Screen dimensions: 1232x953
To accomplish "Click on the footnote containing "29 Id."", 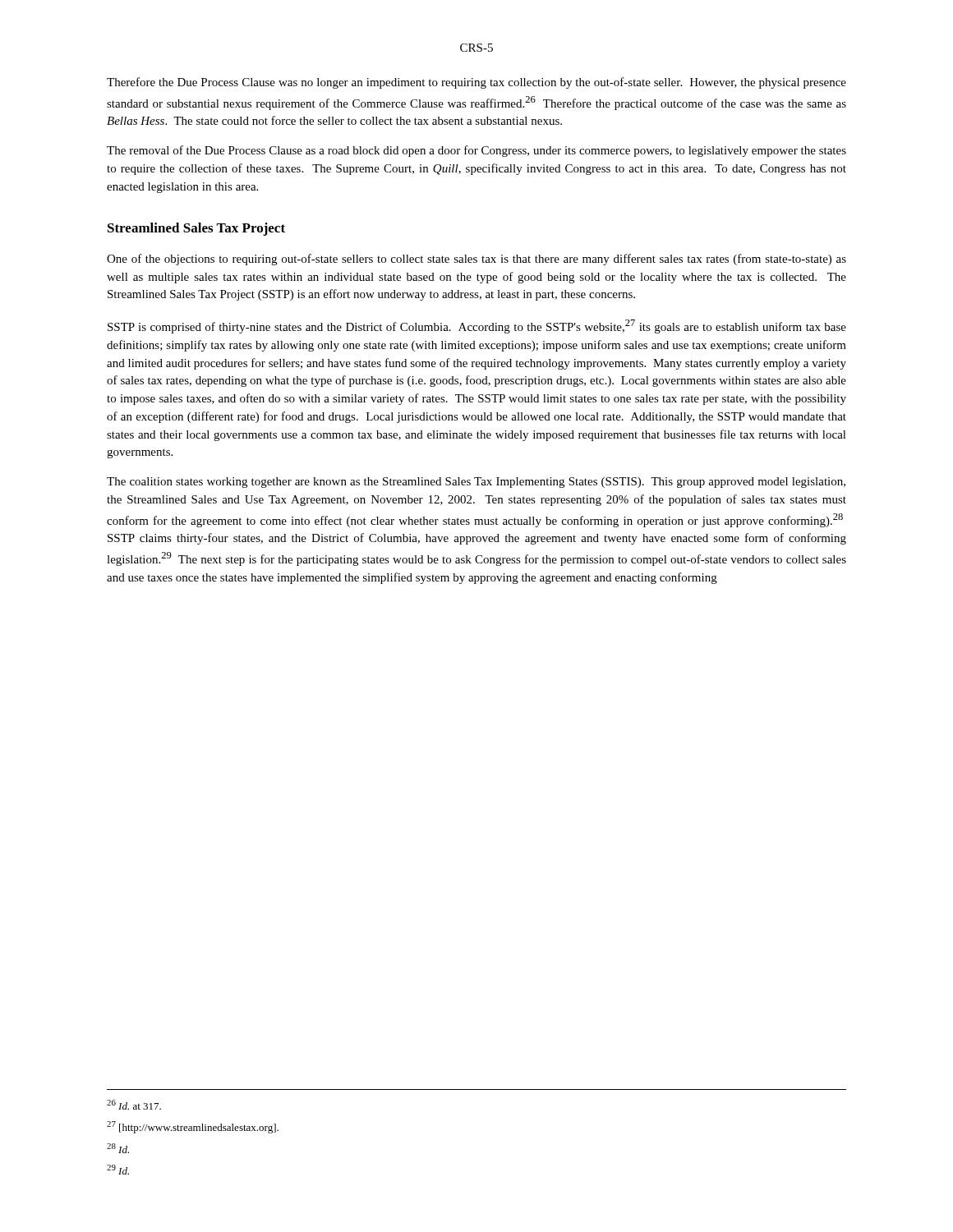I will point(118,1170).
